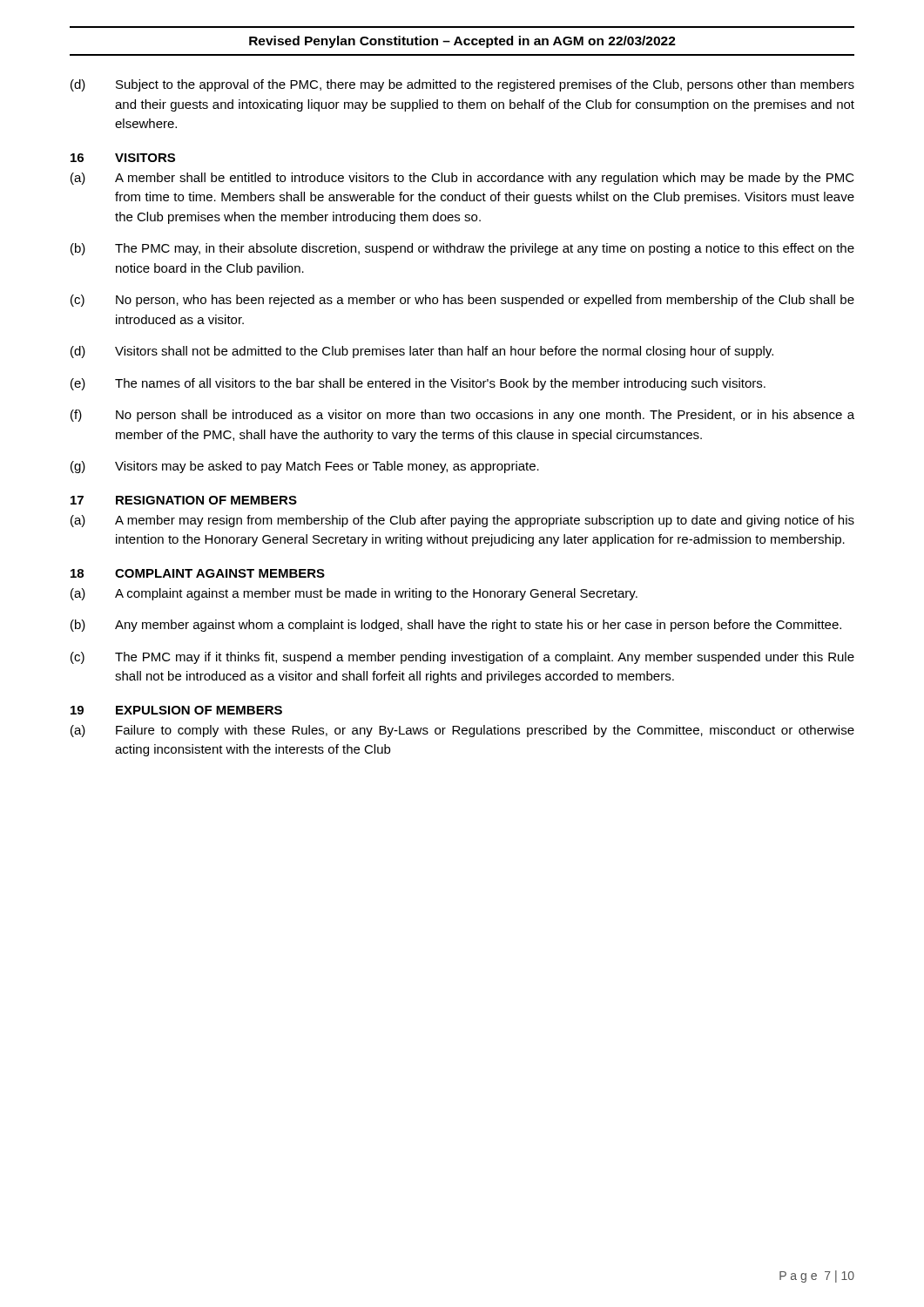The width and height of the screenshot is (924, 1307).
Task: Locate the block of text that opens with "(b) Any member against"
Action: pos(462,625)
